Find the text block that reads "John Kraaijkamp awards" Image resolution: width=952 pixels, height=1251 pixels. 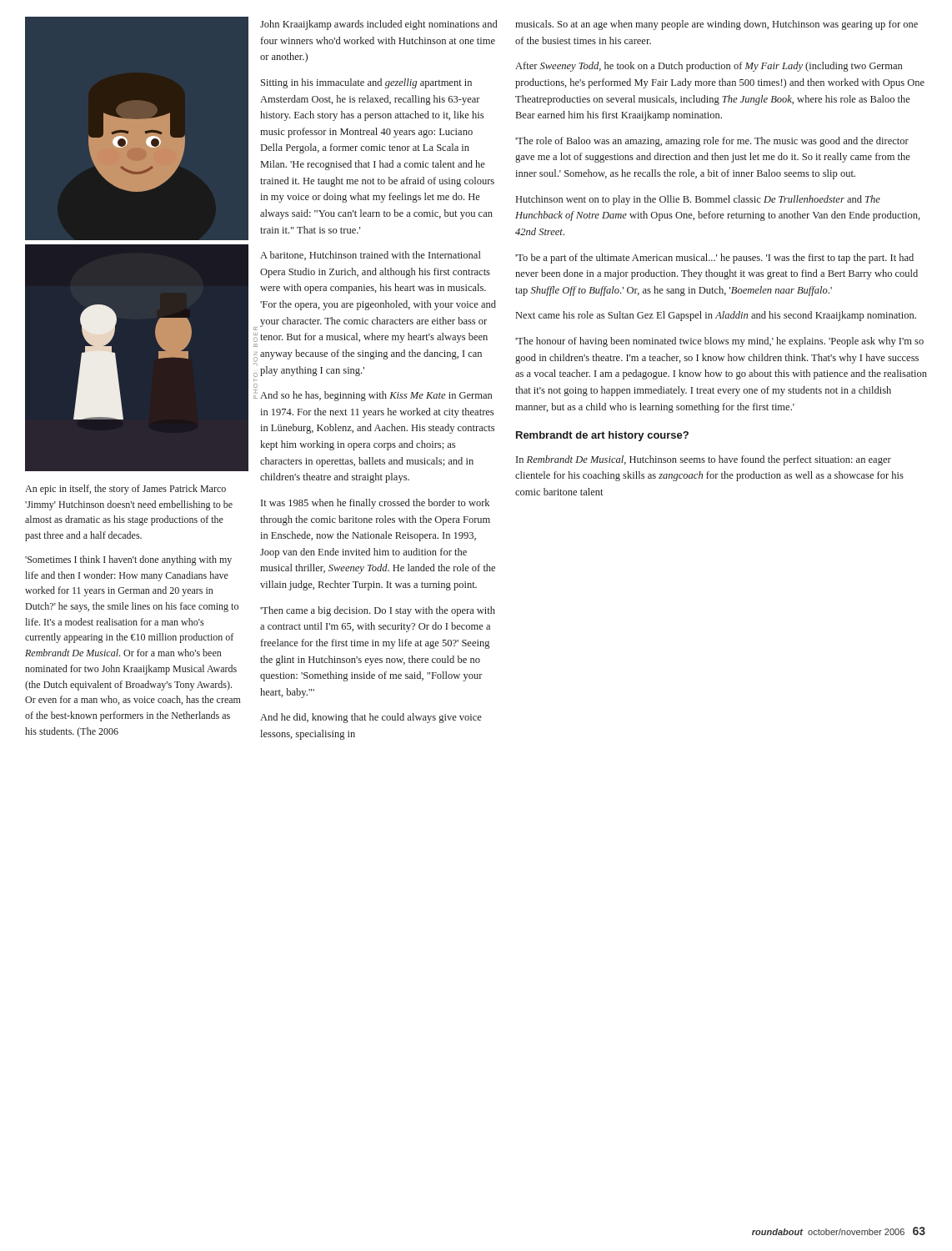[x=379, y=380]
